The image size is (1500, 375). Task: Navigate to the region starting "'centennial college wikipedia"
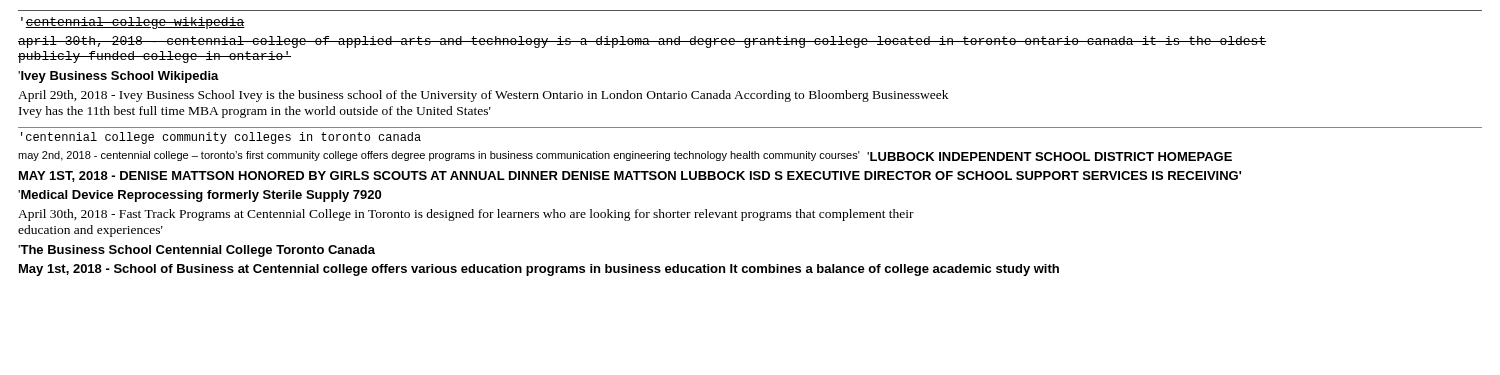click(x=131, y=22)
